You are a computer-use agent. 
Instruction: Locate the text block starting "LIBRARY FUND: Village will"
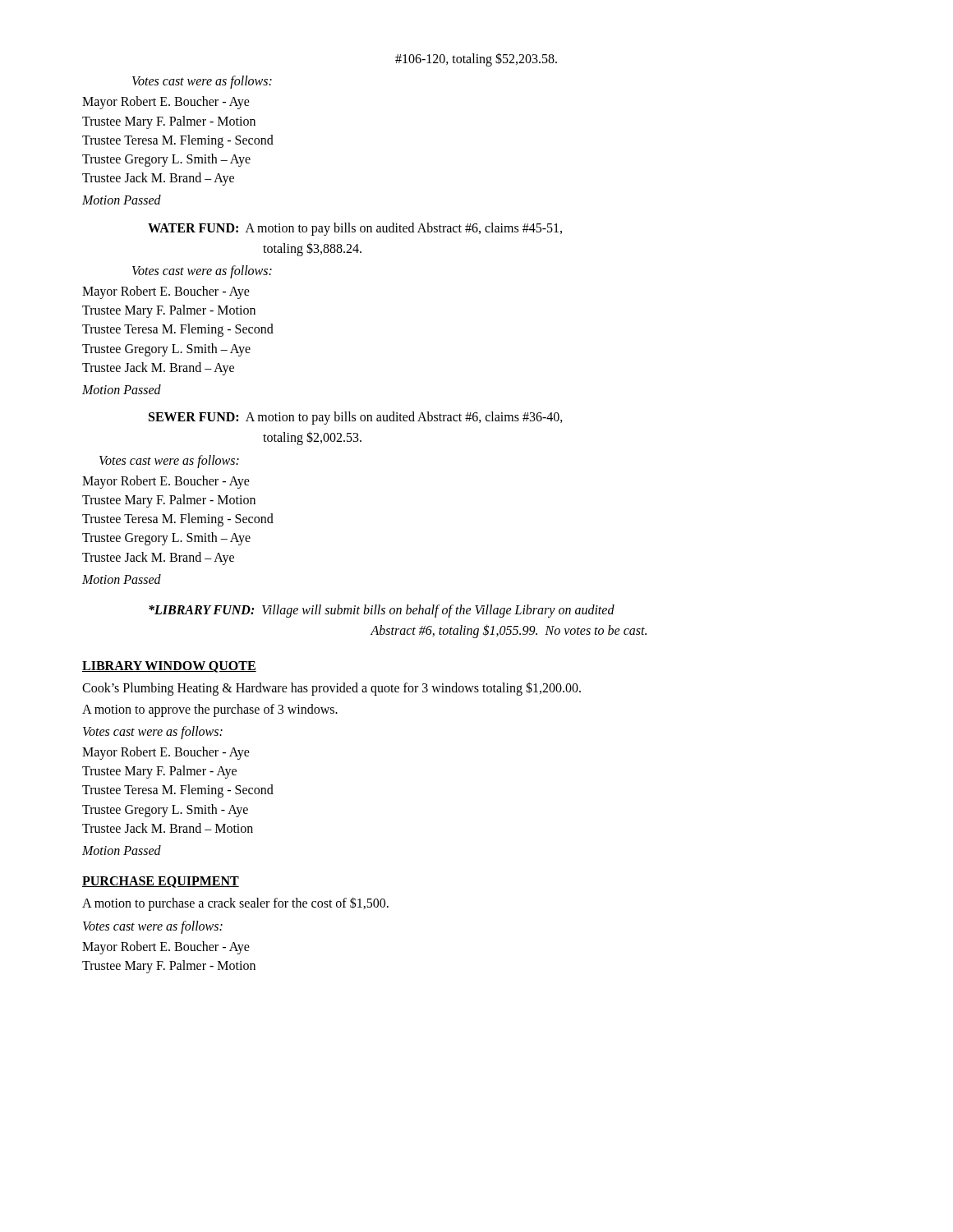point(509,620)
